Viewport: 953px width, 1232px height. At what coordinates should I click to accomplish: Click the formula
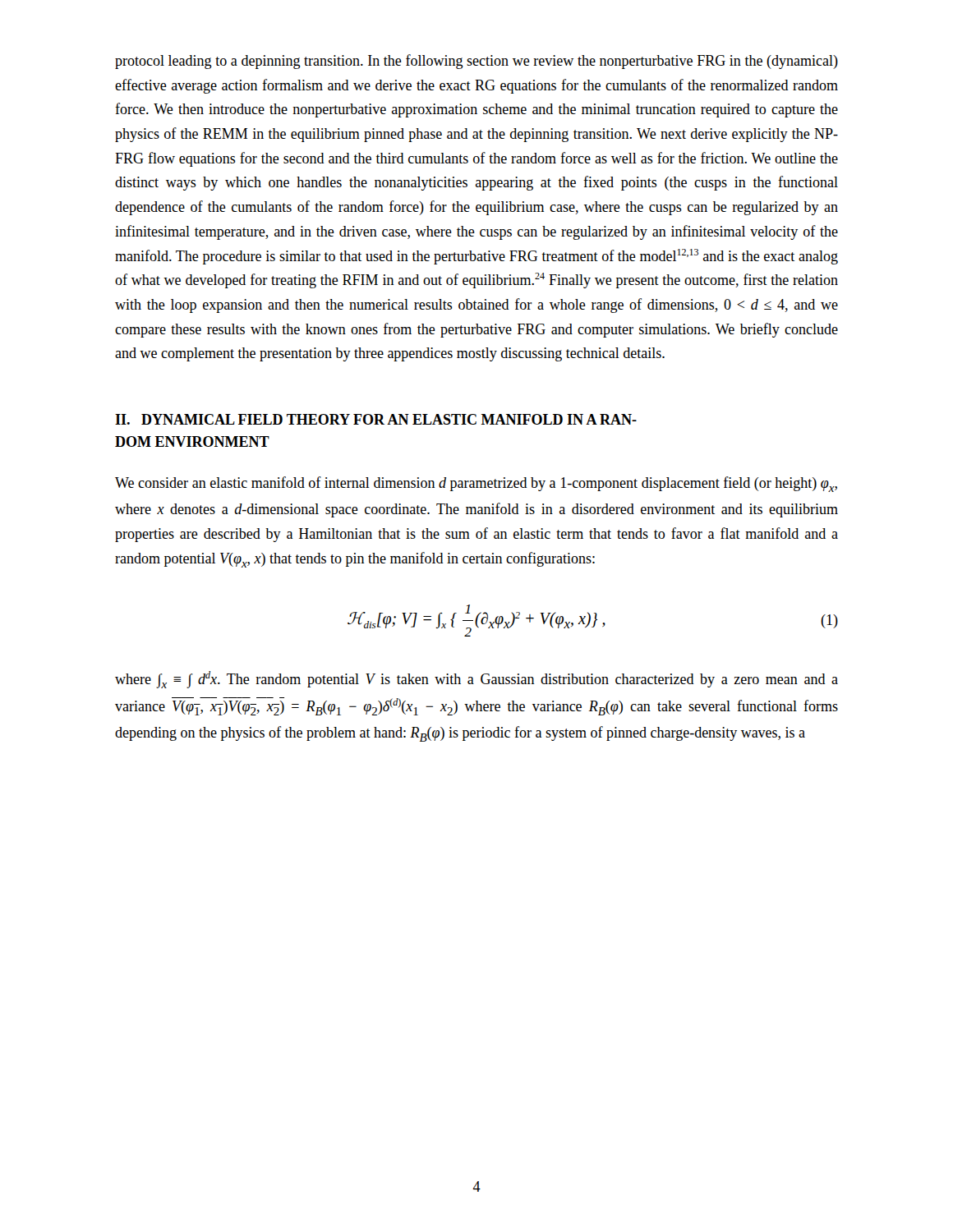coord(593,621)
